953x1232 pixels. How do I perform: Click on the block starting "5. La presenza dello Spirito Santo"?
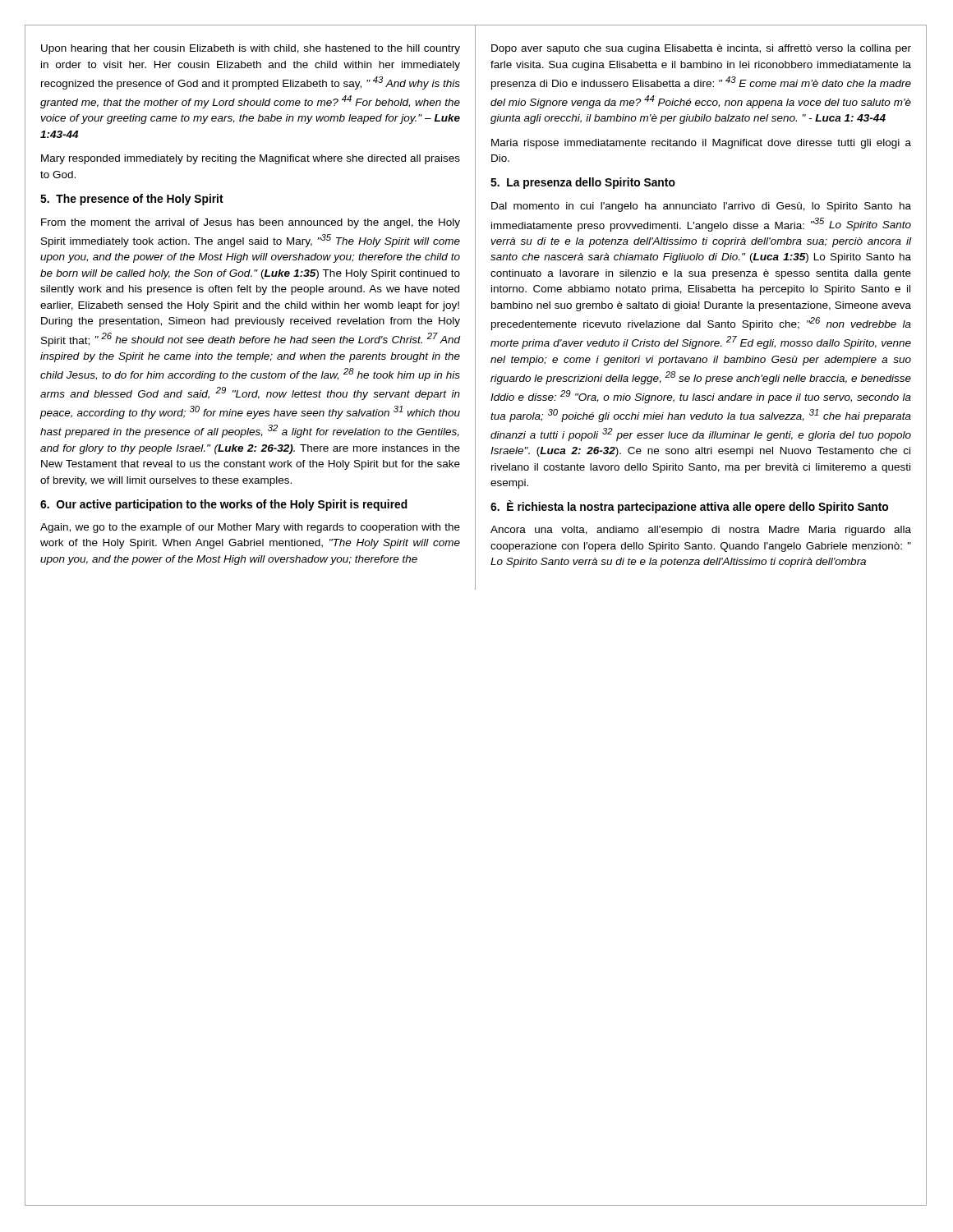click(x=583, y=183)
